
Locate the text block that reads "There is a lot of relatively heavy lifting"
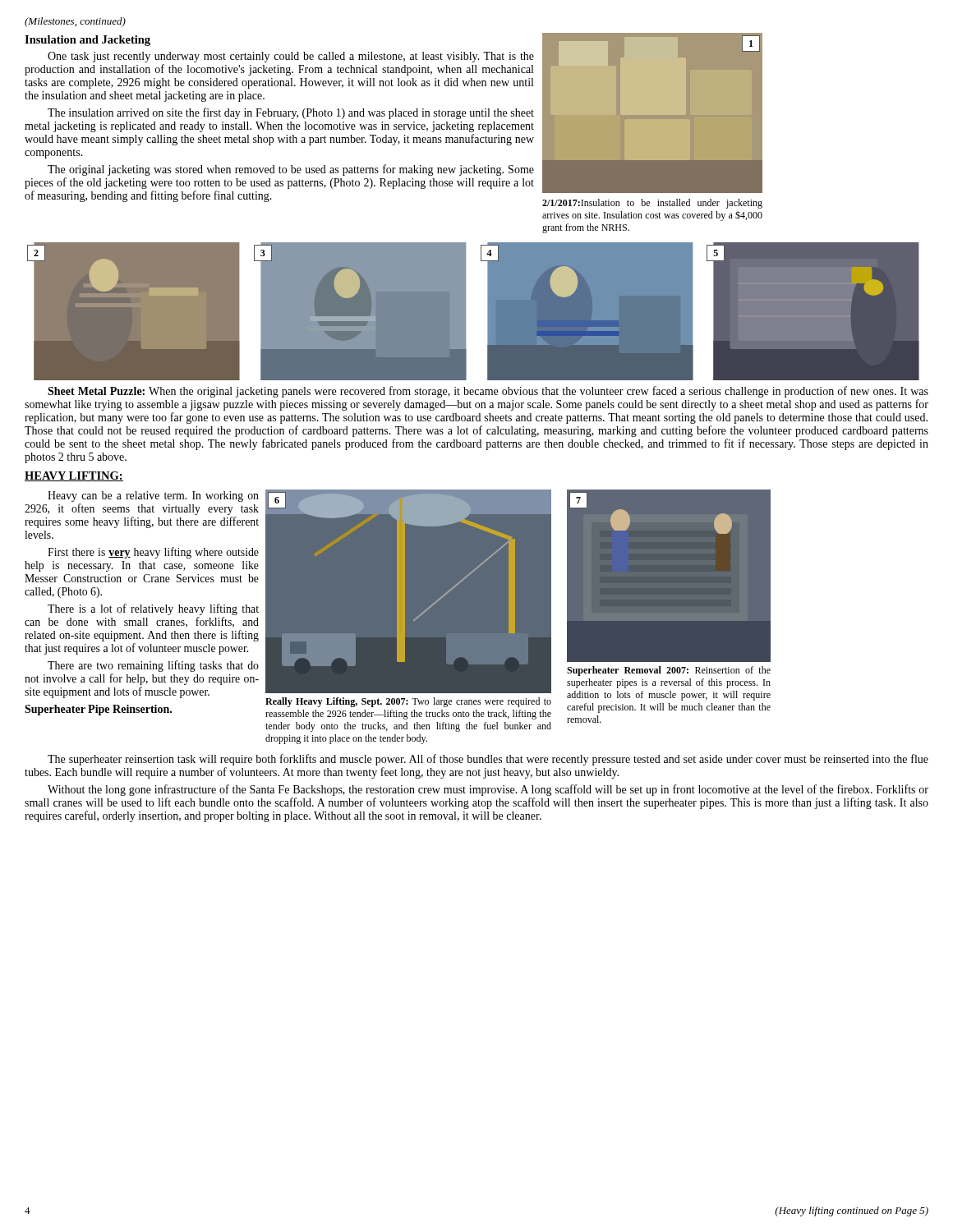pyautogui.click(x=142, y=629)
